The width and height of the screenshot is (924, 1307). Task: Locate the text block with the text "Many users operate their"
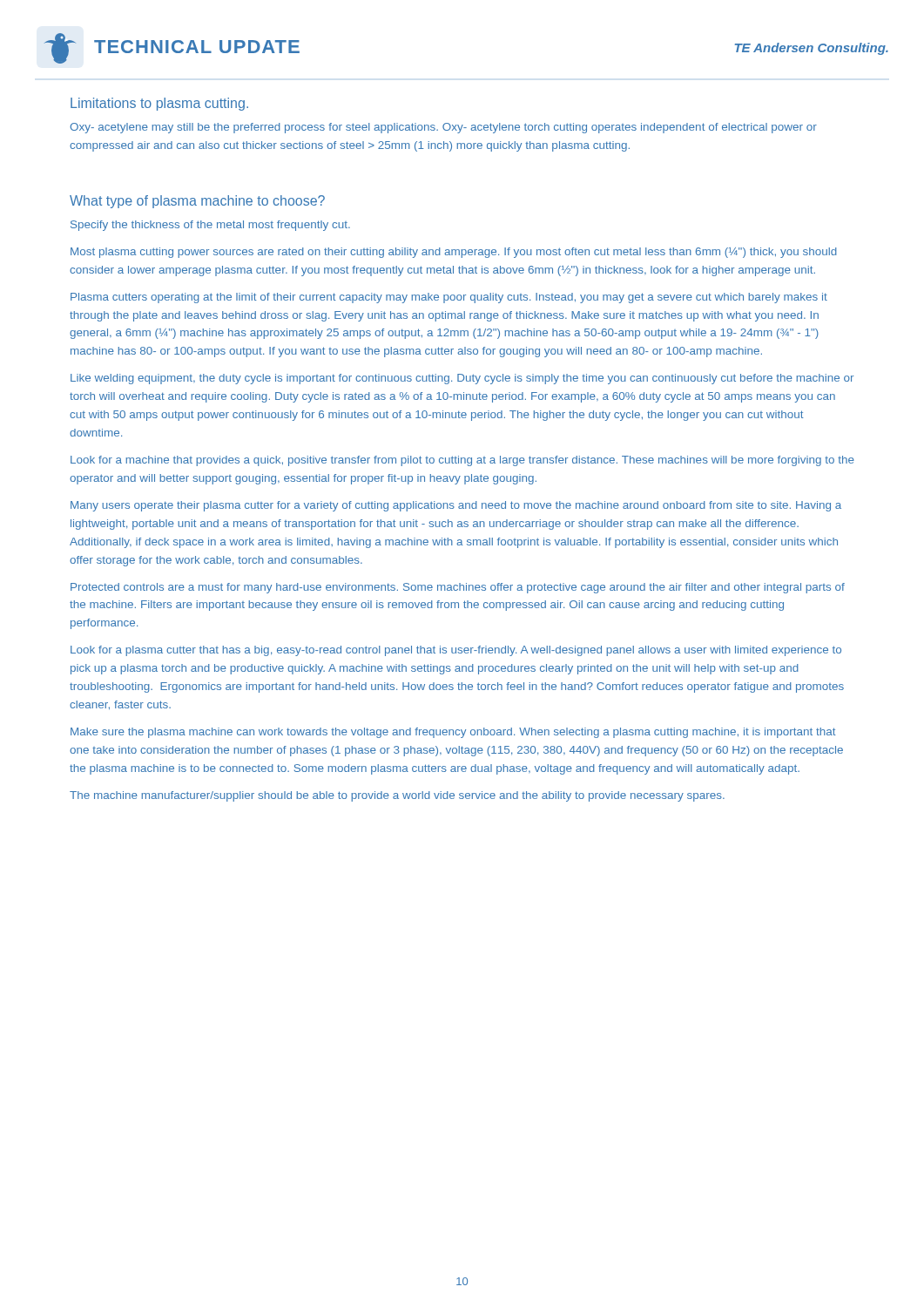(x=456, y=532)
